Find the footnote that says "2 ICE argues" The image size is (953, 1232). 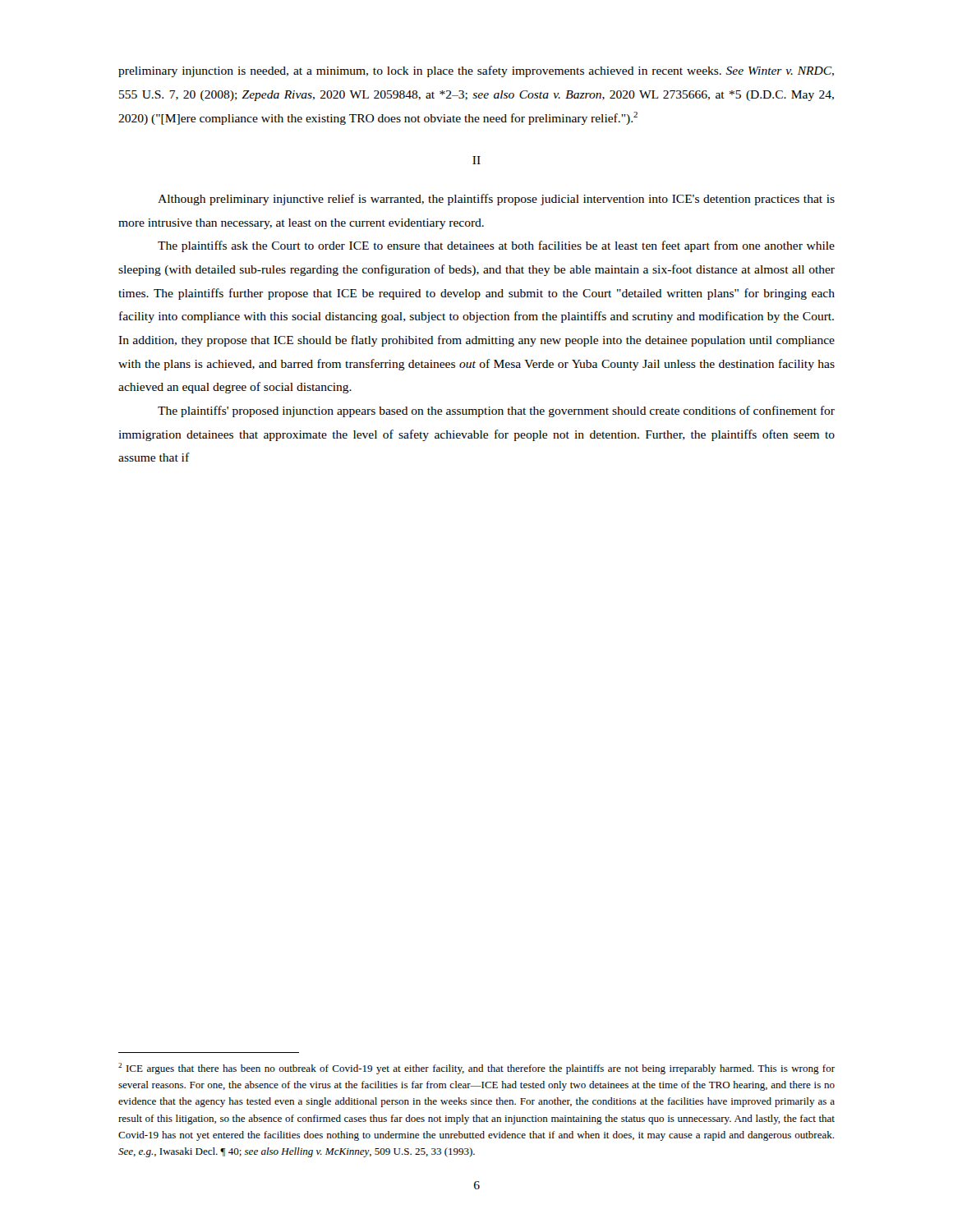point(476,1109)
